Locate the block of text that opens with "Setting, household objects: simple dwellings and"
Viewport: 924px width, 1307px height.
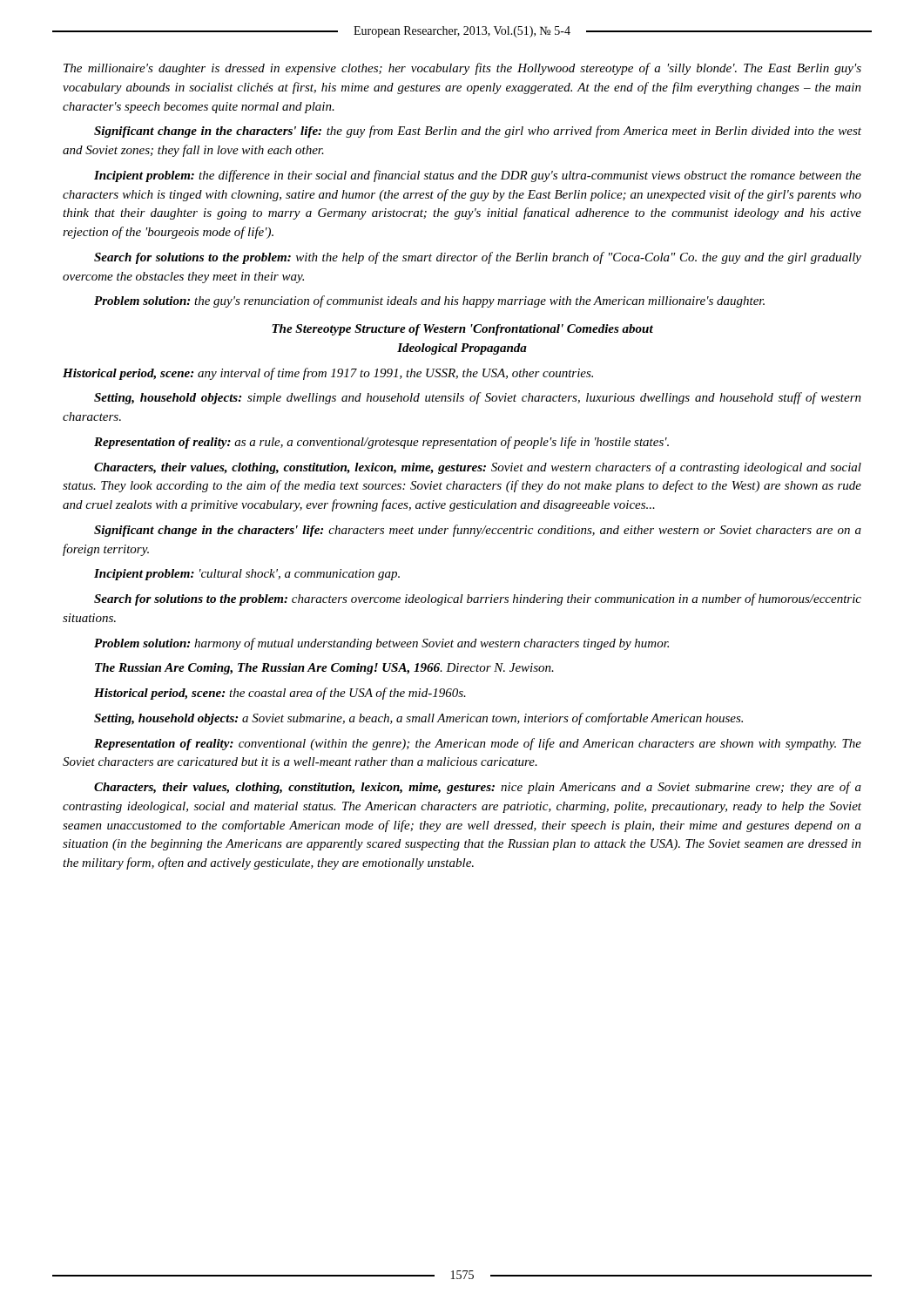[x=462, y=408]
